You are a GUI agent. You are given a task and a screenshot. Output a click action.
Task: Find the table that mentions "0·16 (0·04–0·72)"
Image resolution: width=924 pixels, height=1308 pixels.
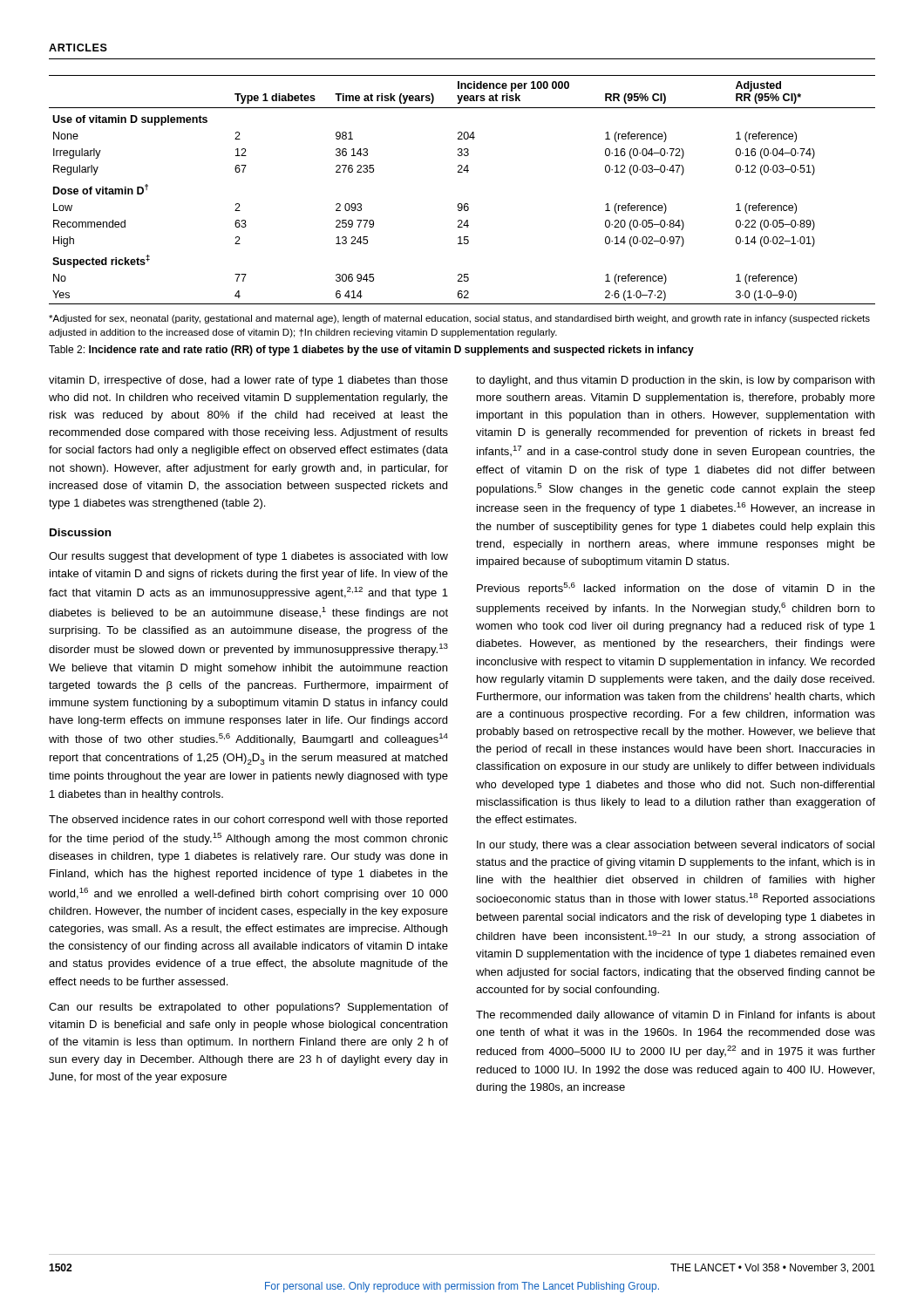[462, 190]
